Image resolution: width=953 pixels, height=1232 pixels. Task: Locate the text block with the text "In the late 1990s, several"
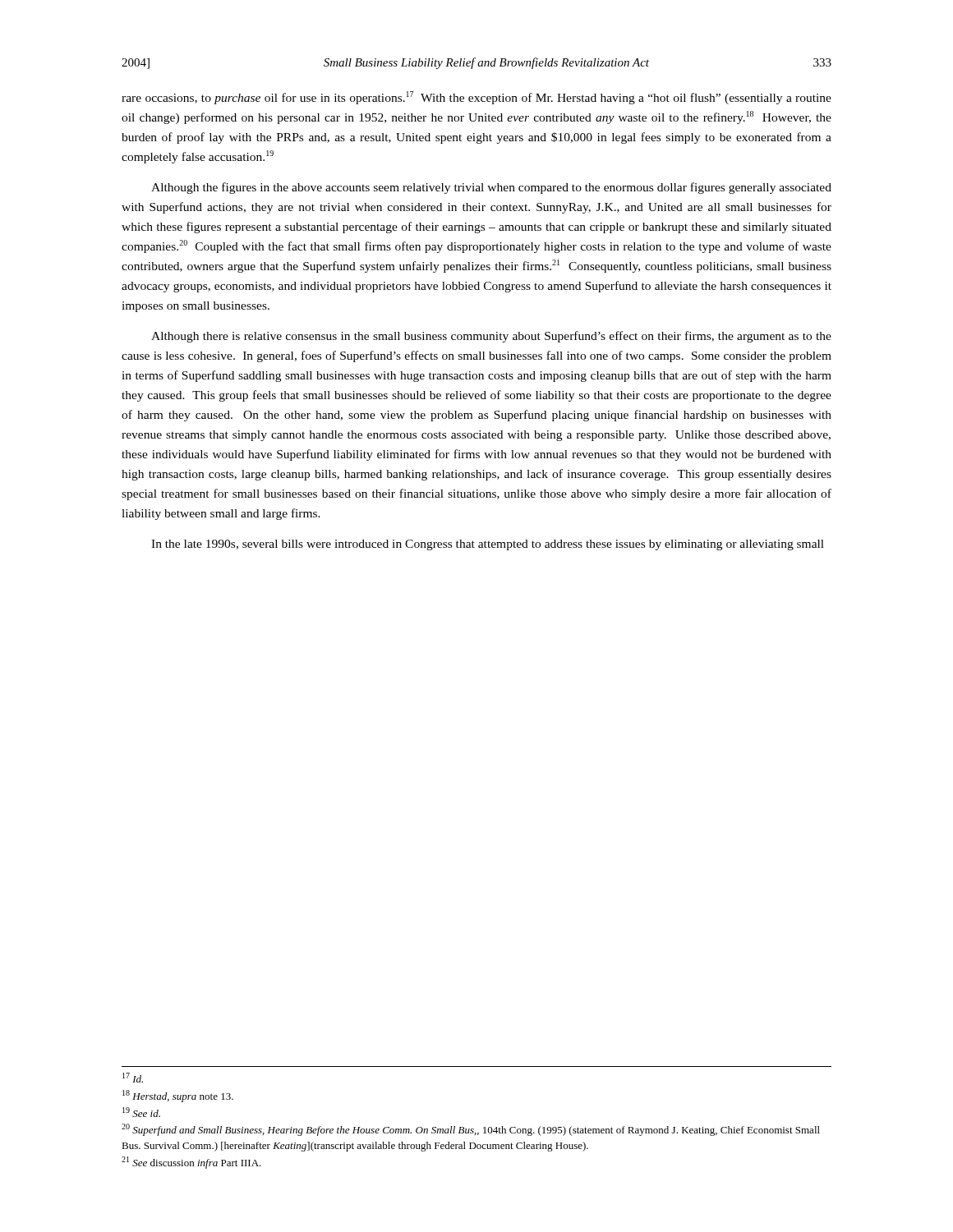tap(476, 544)
